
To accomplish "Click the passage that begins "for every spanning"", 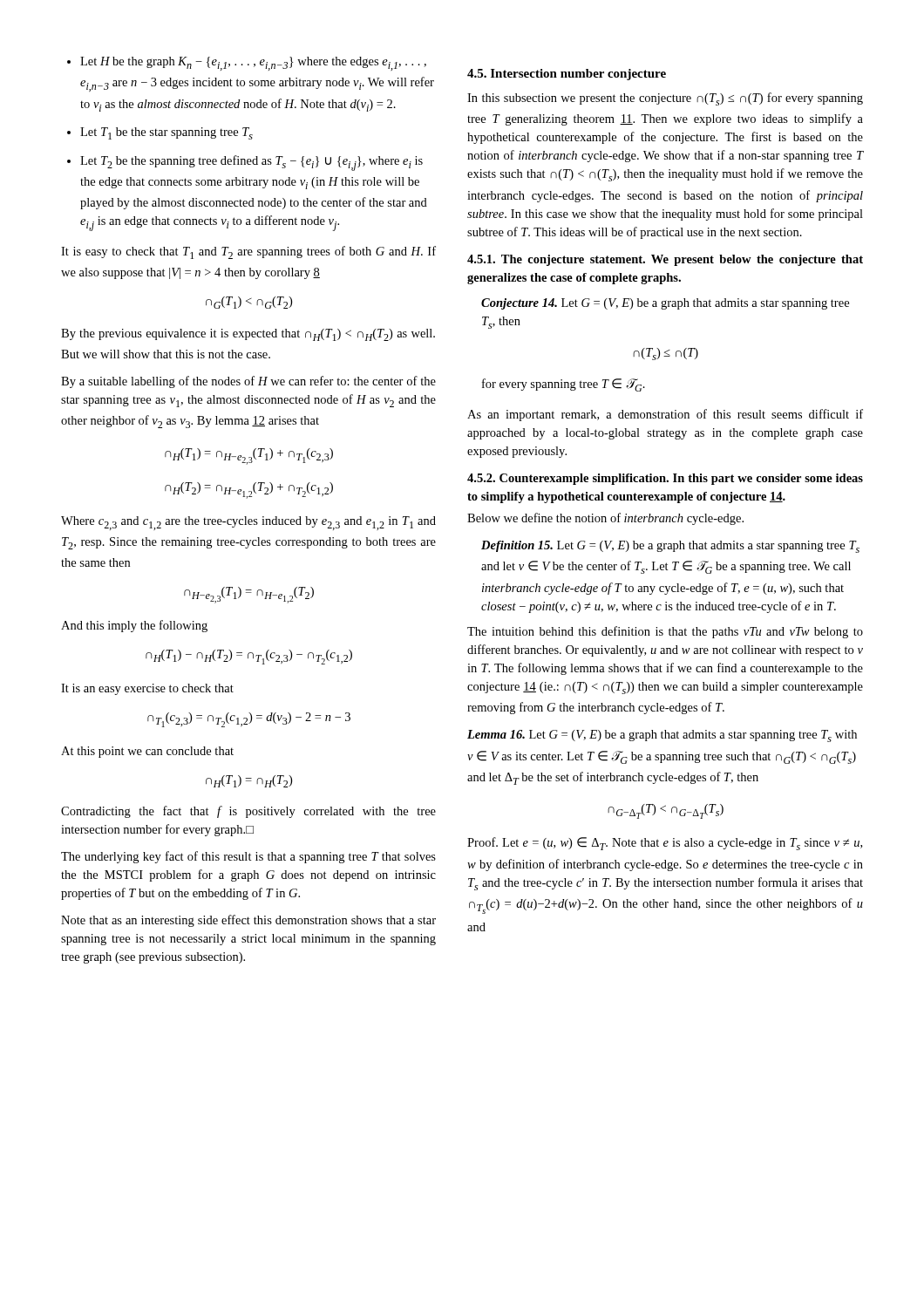I will tap(563, 386).
